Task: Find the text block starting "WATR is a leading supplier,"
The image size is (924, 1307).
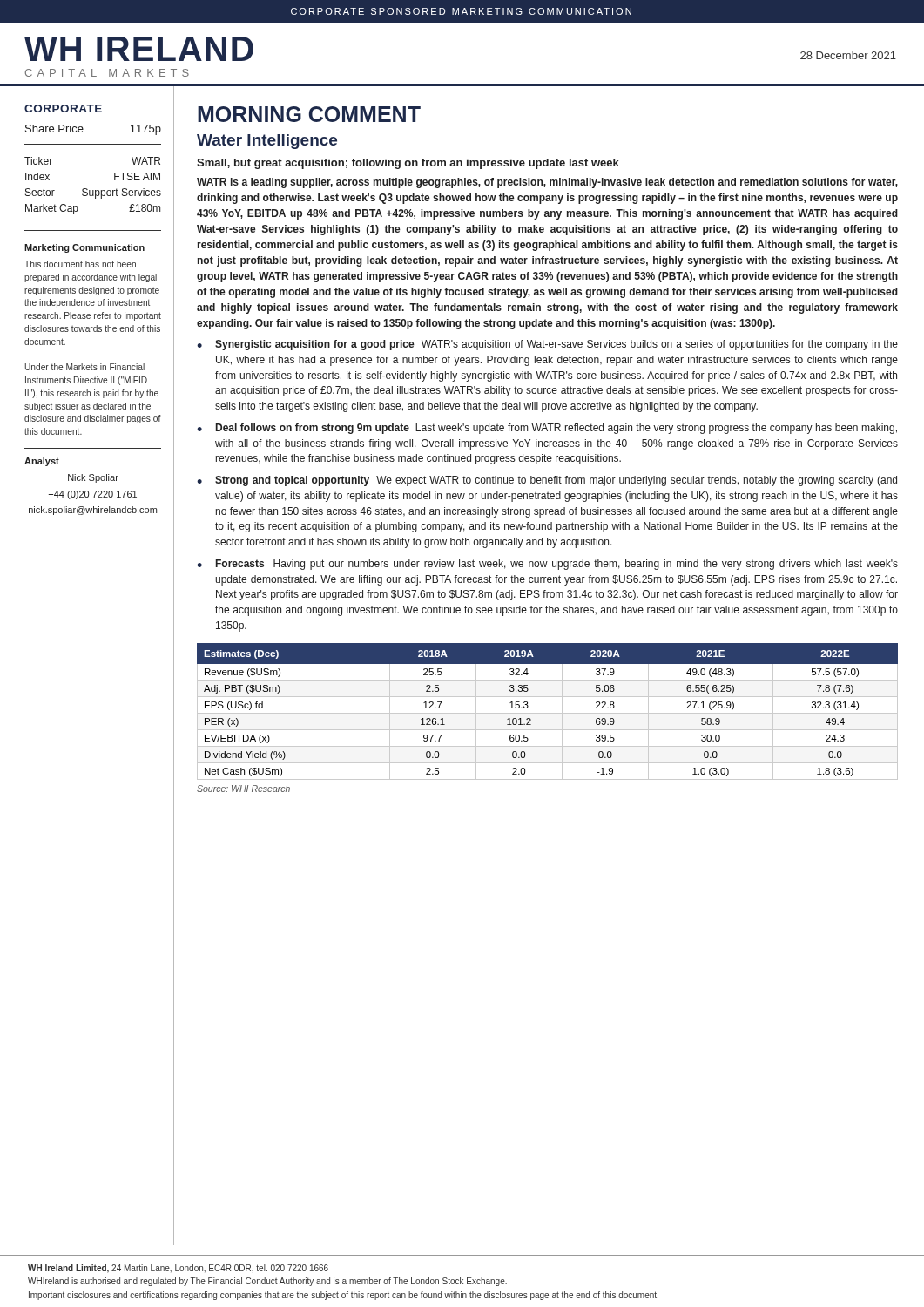Action: point(547,253)
